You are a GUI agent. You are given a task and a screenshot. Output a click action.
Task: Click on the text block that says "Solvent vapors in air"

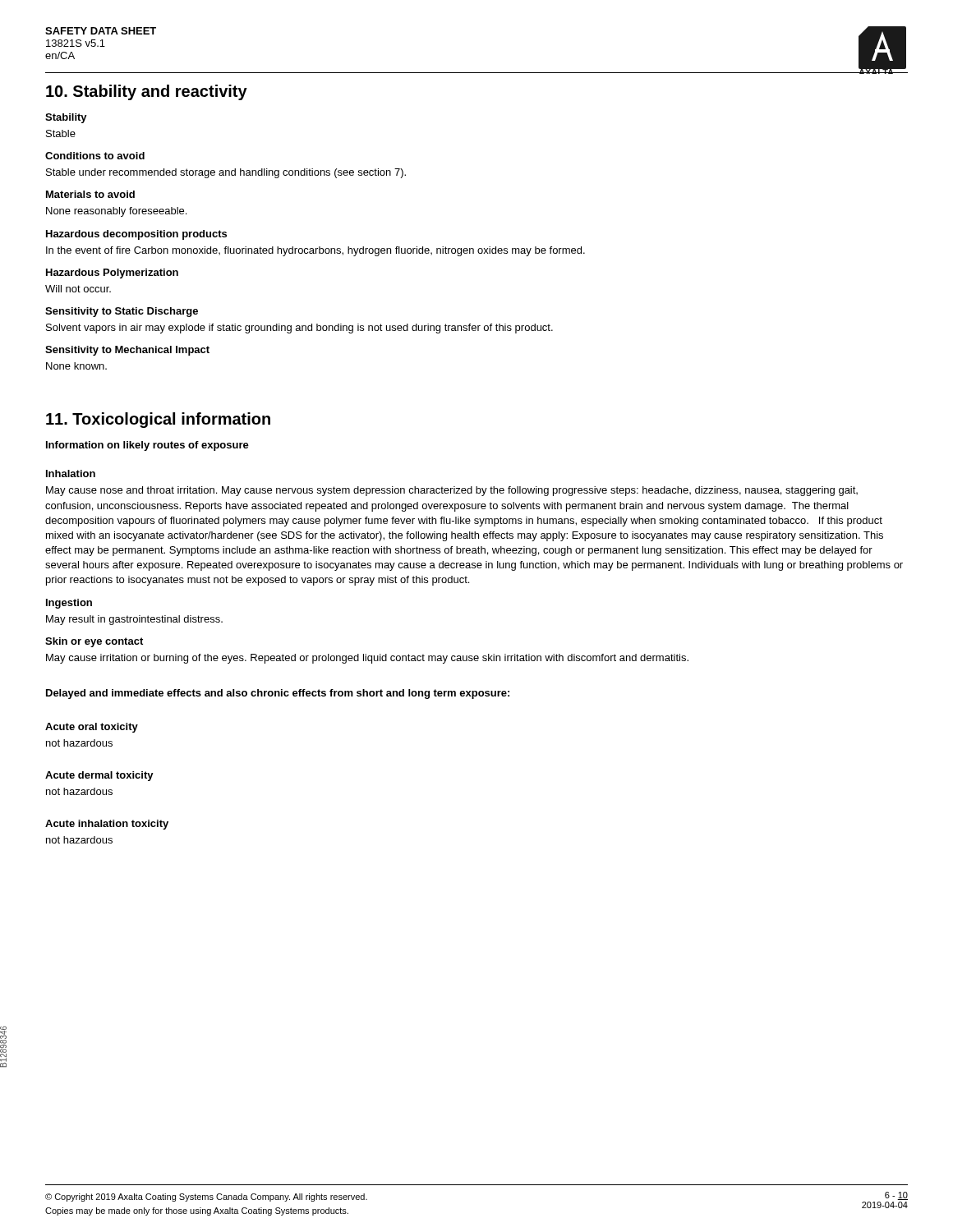coord(299,327)
